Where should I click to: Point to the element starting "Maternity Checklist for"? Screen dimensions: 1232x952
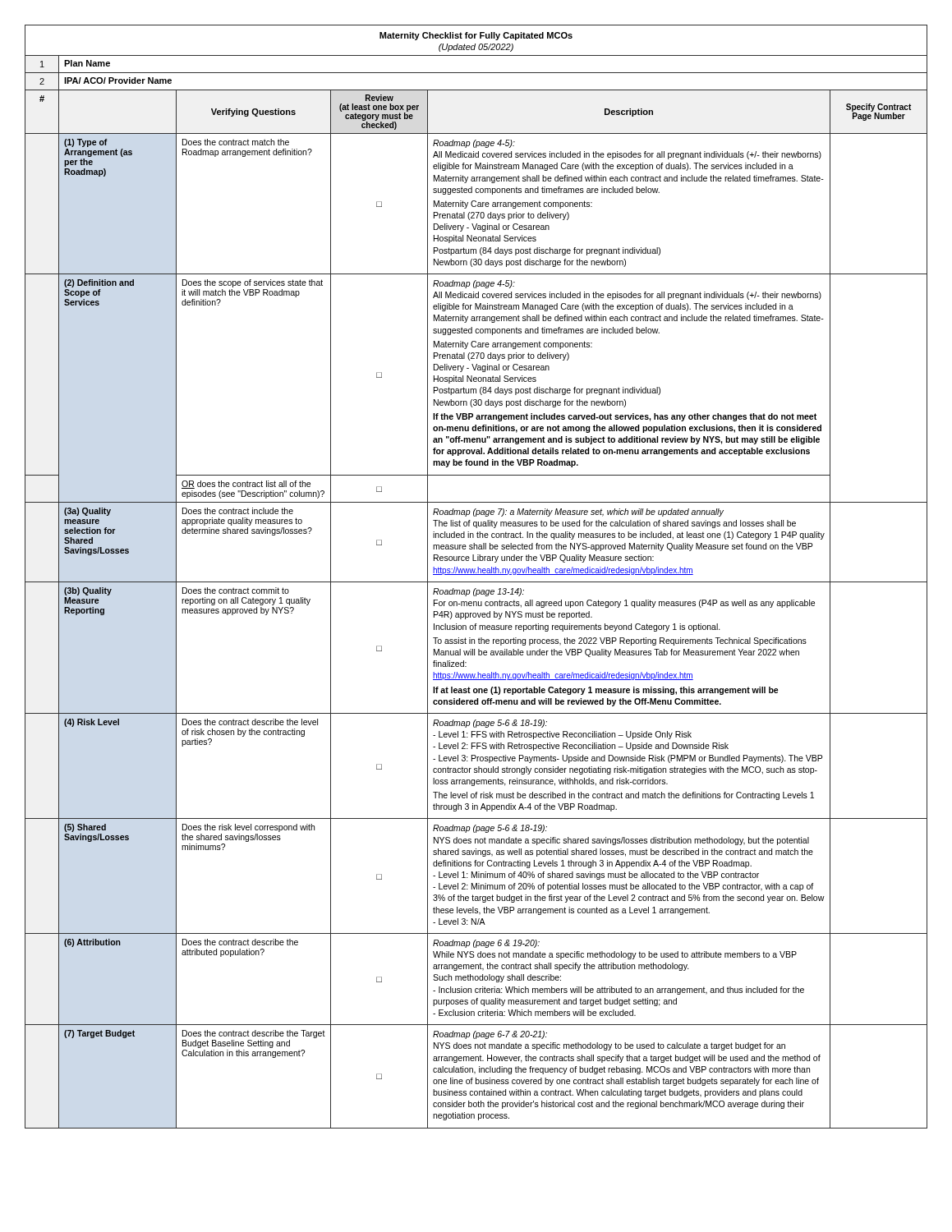pos(476,576)
